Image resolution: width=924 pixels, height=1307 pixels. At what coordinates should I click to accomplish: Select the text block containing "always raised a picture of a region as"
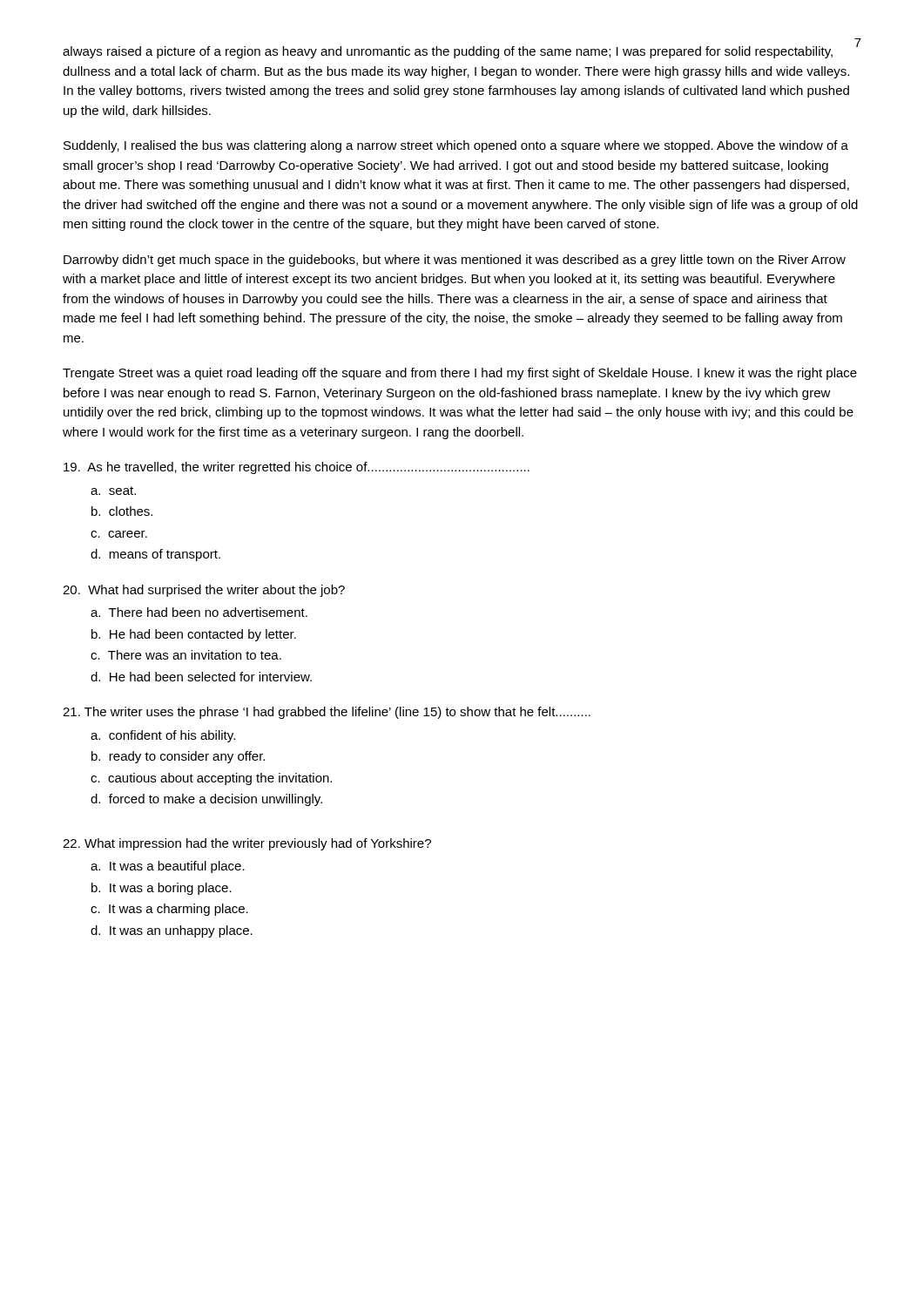click(457, 80)
